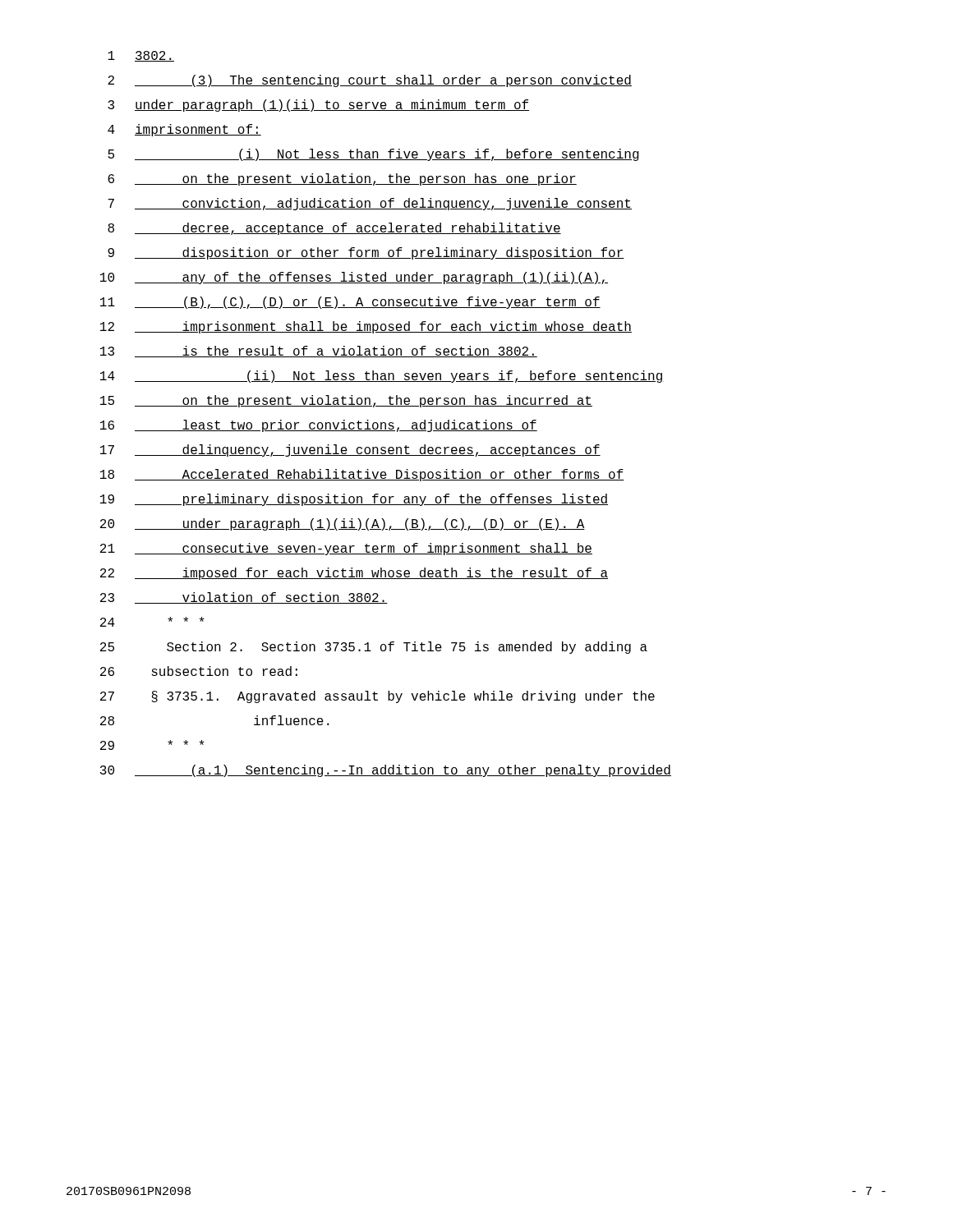Point to the region starting "6 on the present violation,"
Image resolution: width=953 pixels, height=1232 pixels.
pyautogui.click(x=476, y=180)
